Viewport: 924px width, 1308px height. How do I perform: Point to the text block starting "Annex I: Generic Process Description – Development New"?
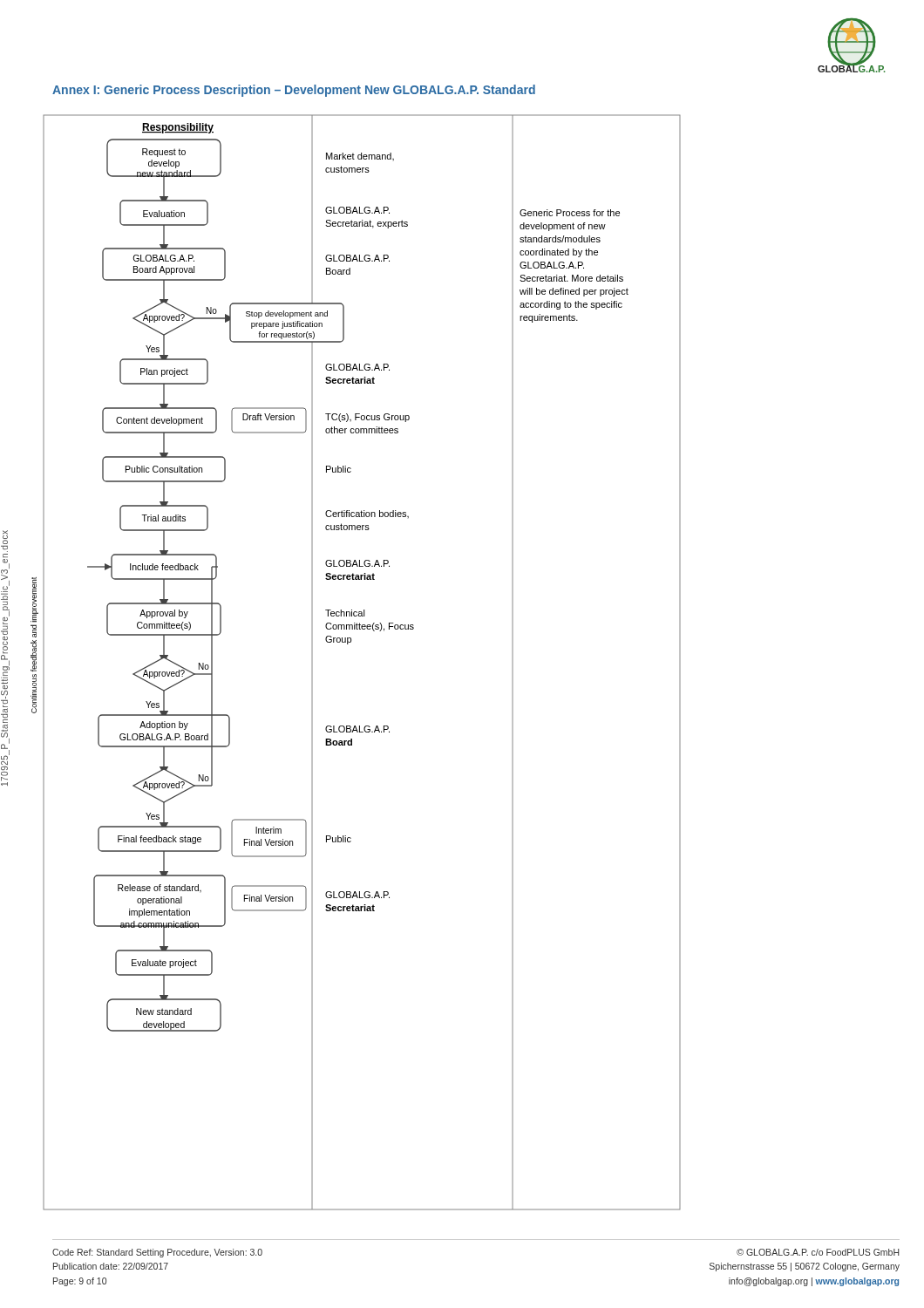(294, 90)
